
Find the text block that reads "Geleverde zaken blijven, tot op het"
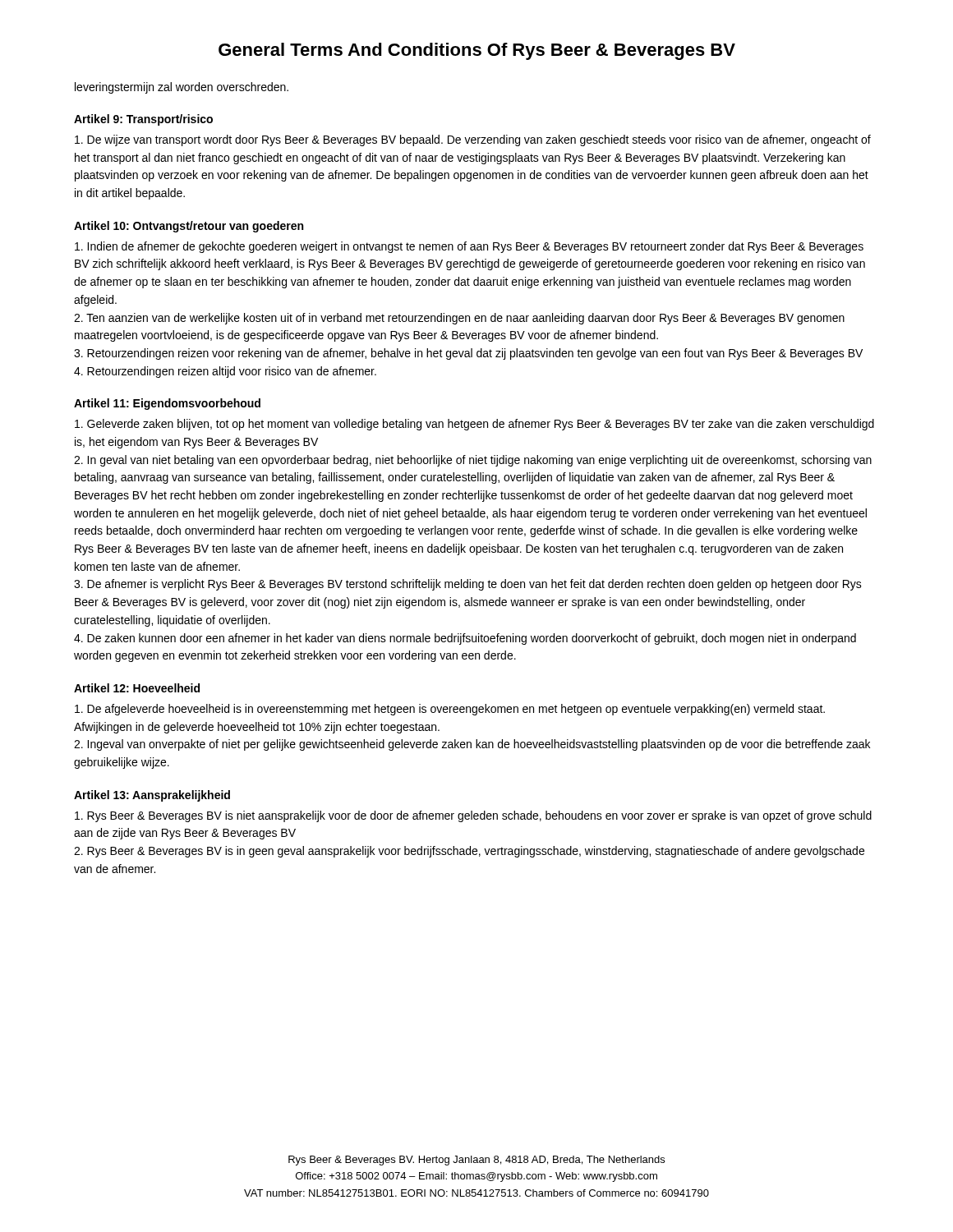click(474, 540)
